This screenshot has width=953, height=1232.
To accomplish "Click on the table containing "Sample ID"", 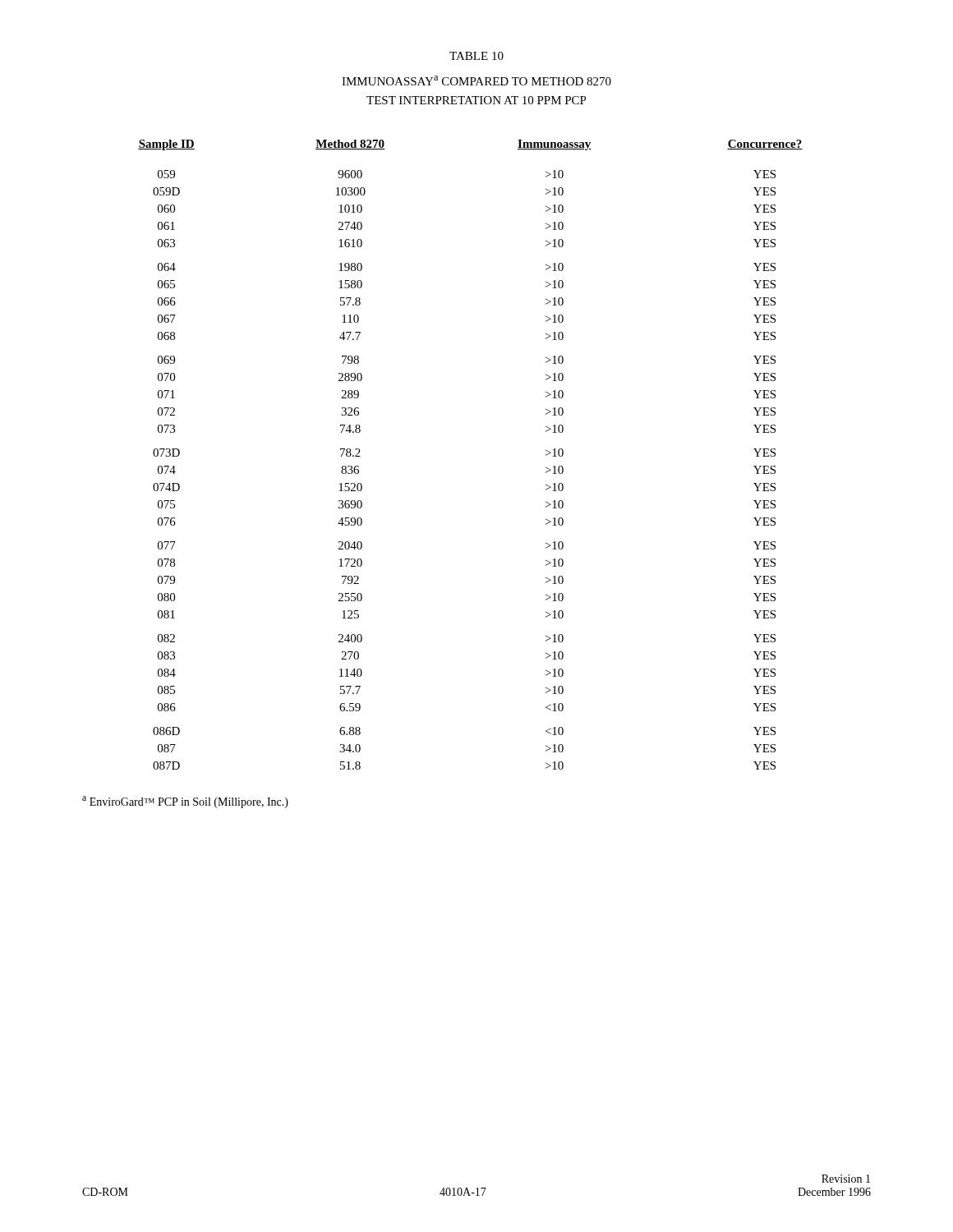I will 476,454.
